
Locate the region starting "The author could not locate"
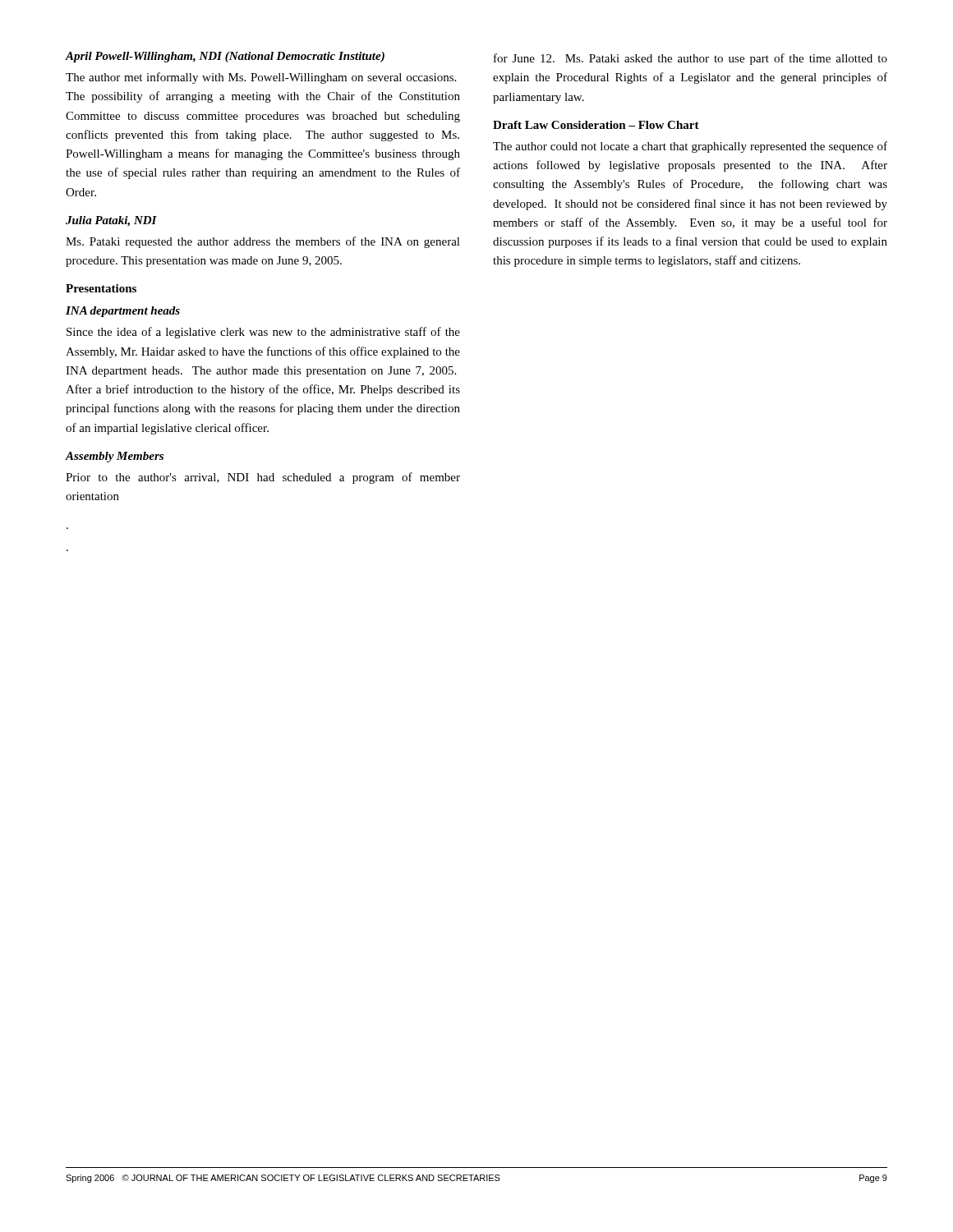pos(690,204)
